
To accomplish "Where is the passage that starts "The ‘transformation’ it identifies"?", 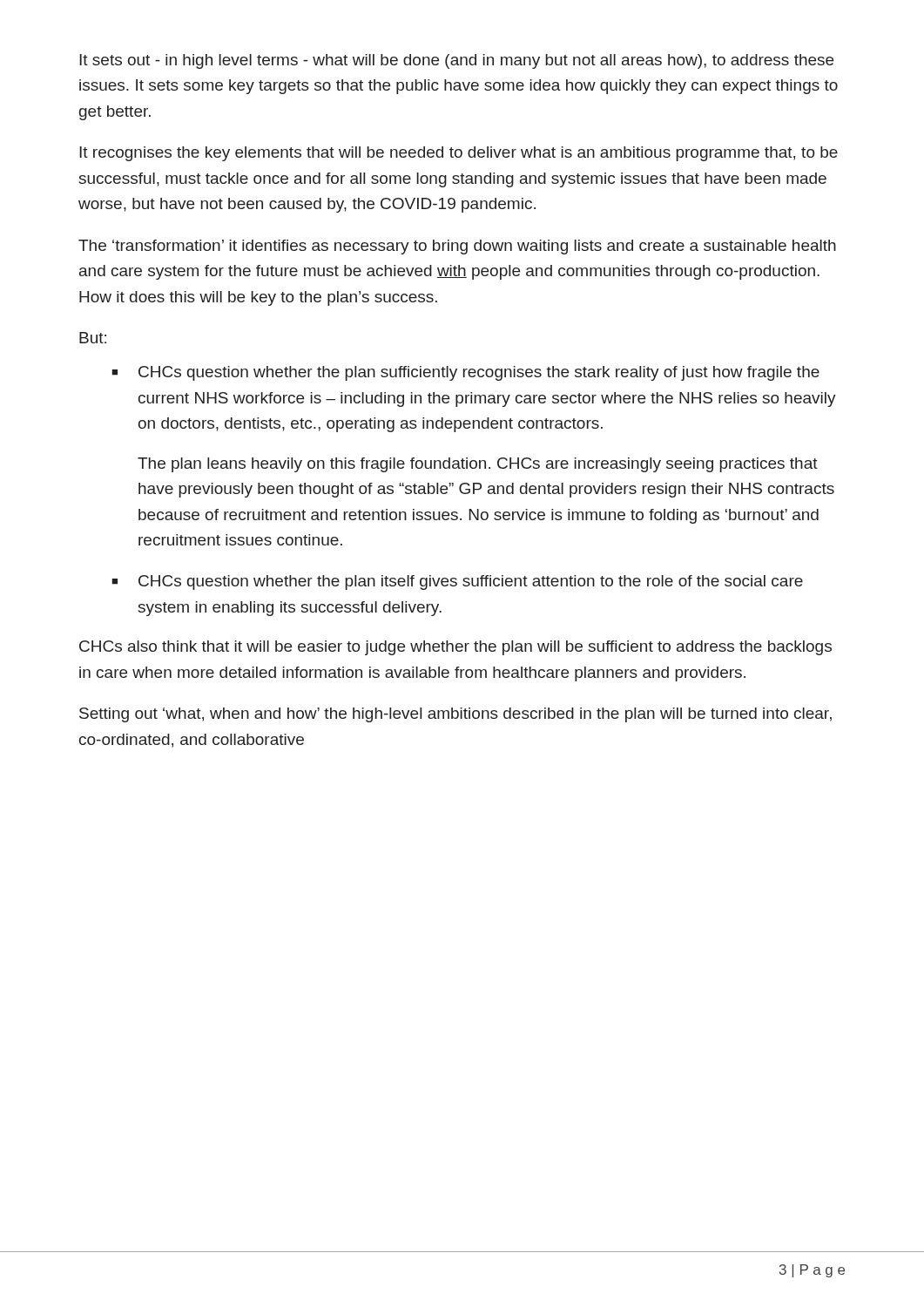I will (457, 271).
